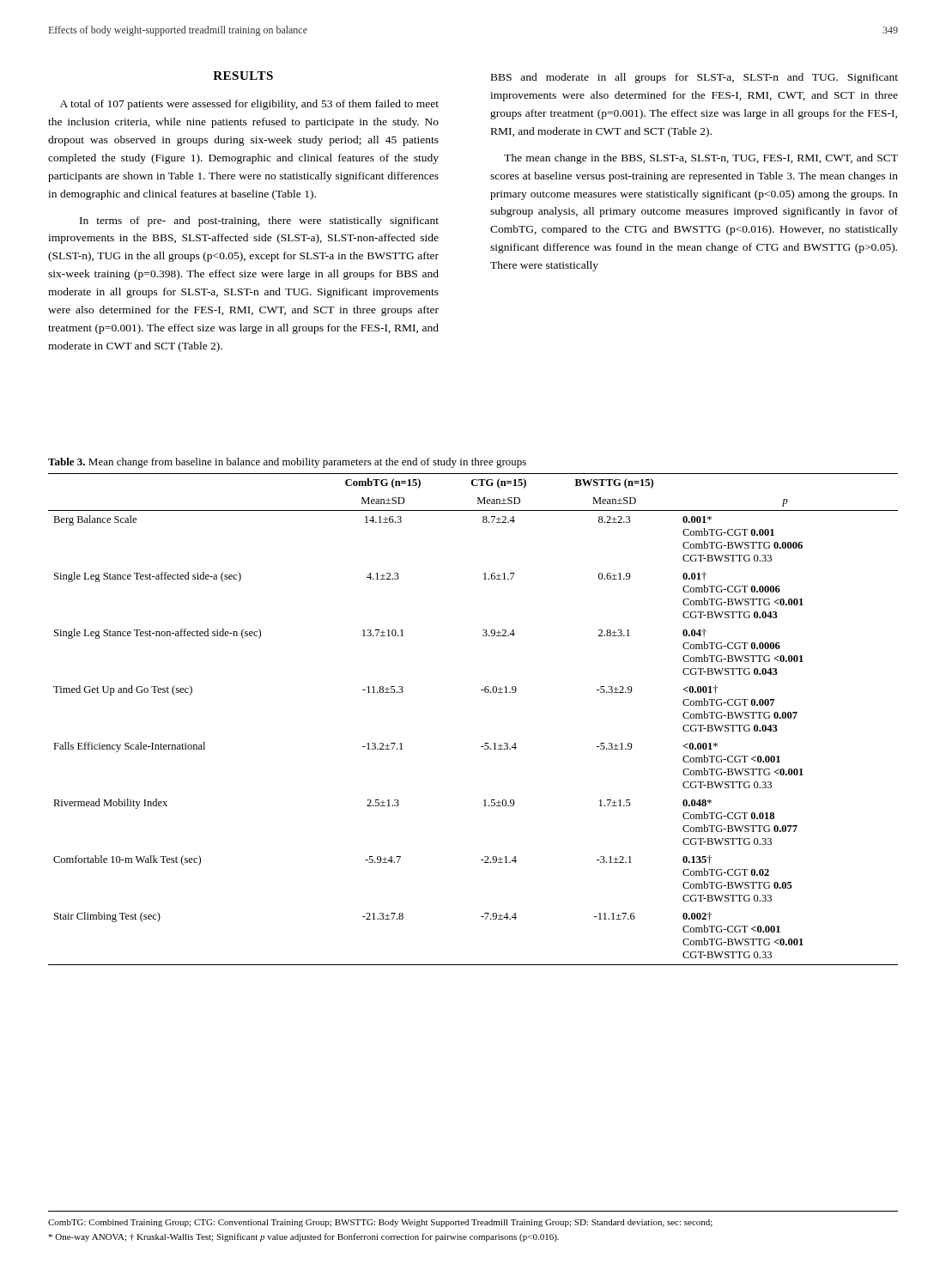Click on the text block that reads "In terms of pre- and"
This screenshot has height=1288, width=946.
(x=243, y=283)
